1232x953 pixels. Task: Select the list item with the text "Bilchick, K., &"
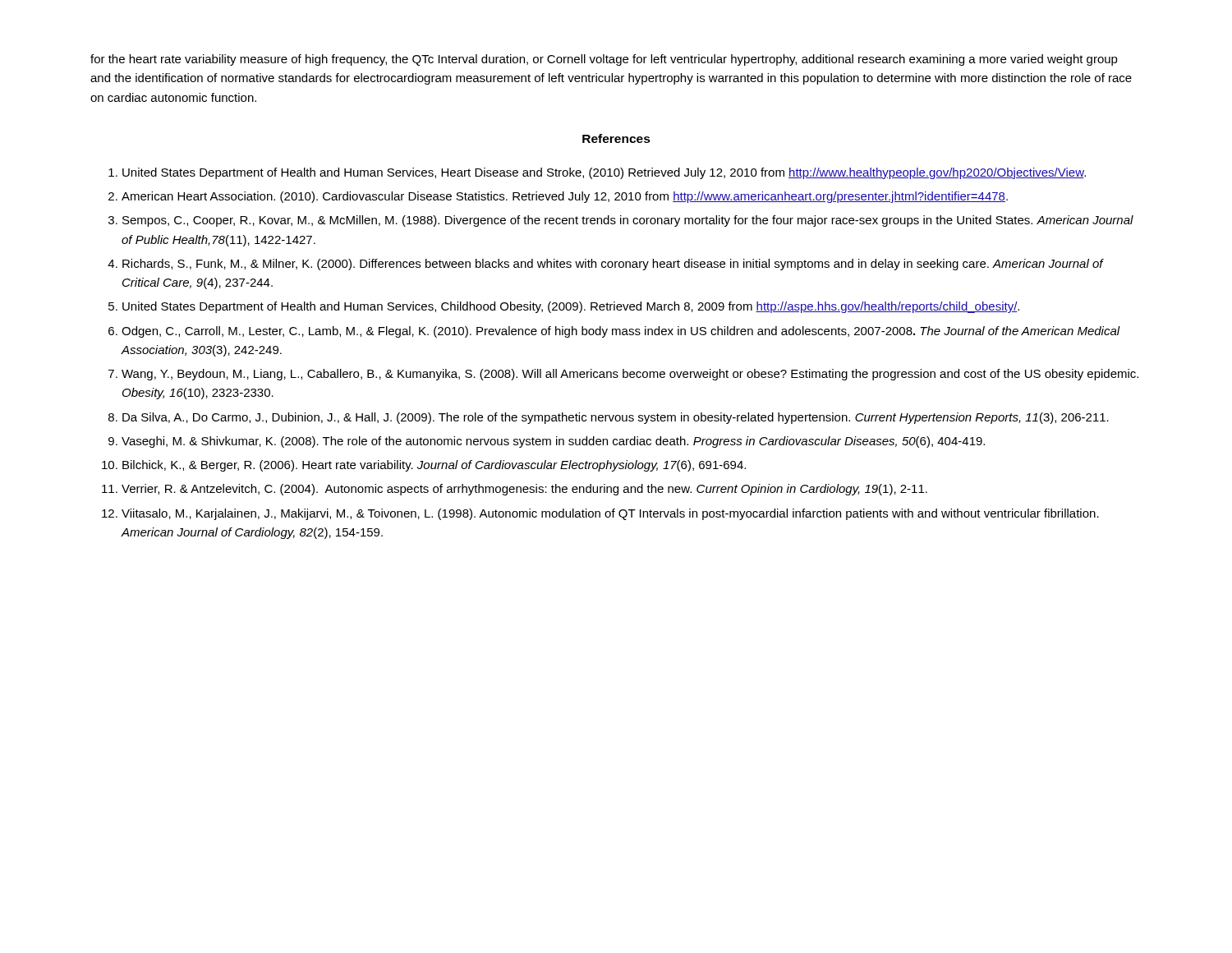click(x=632, y=465)
